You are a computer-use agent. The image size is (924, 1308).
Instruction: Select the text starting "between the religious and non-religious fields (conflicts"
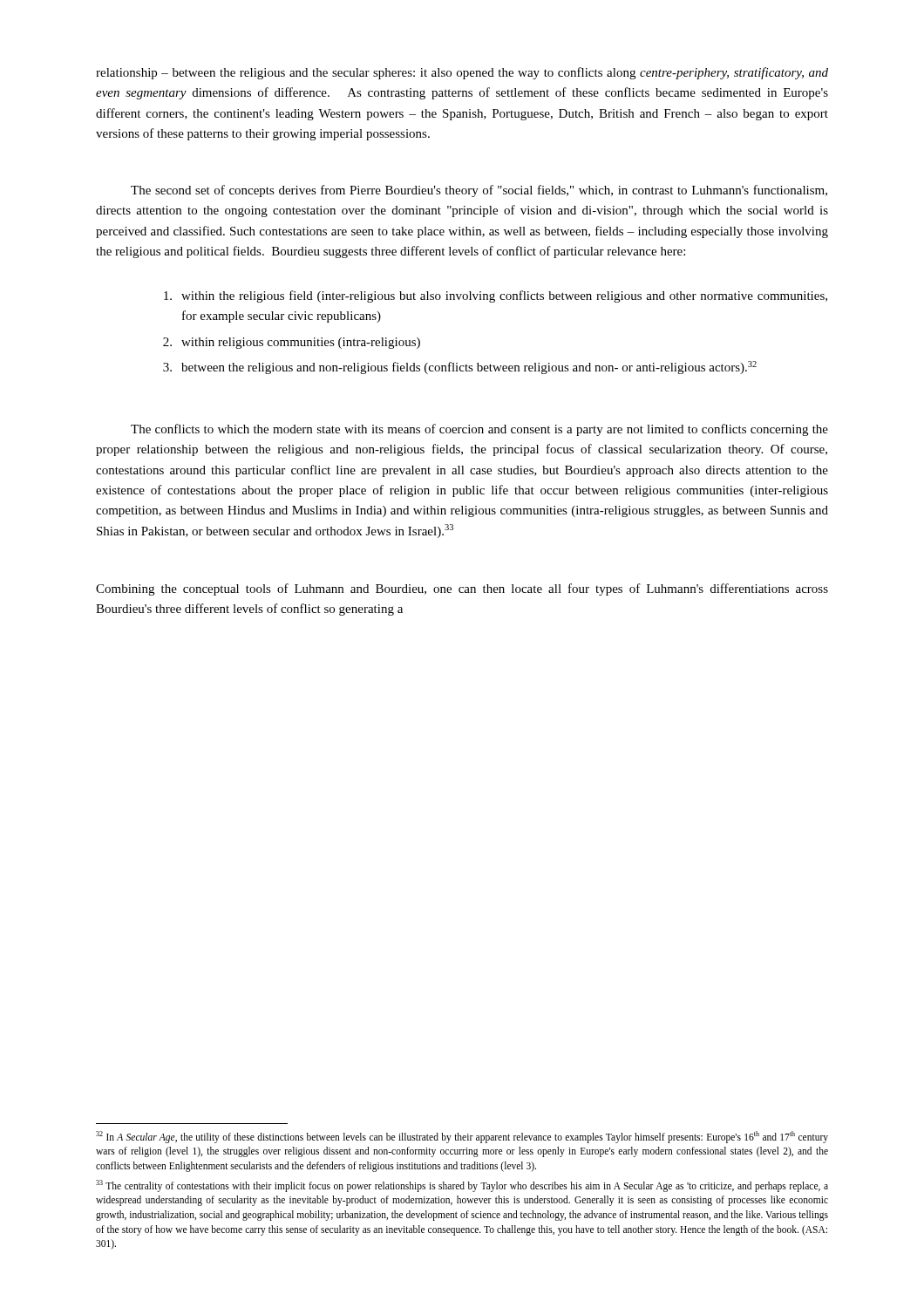[x=488, y=367]
